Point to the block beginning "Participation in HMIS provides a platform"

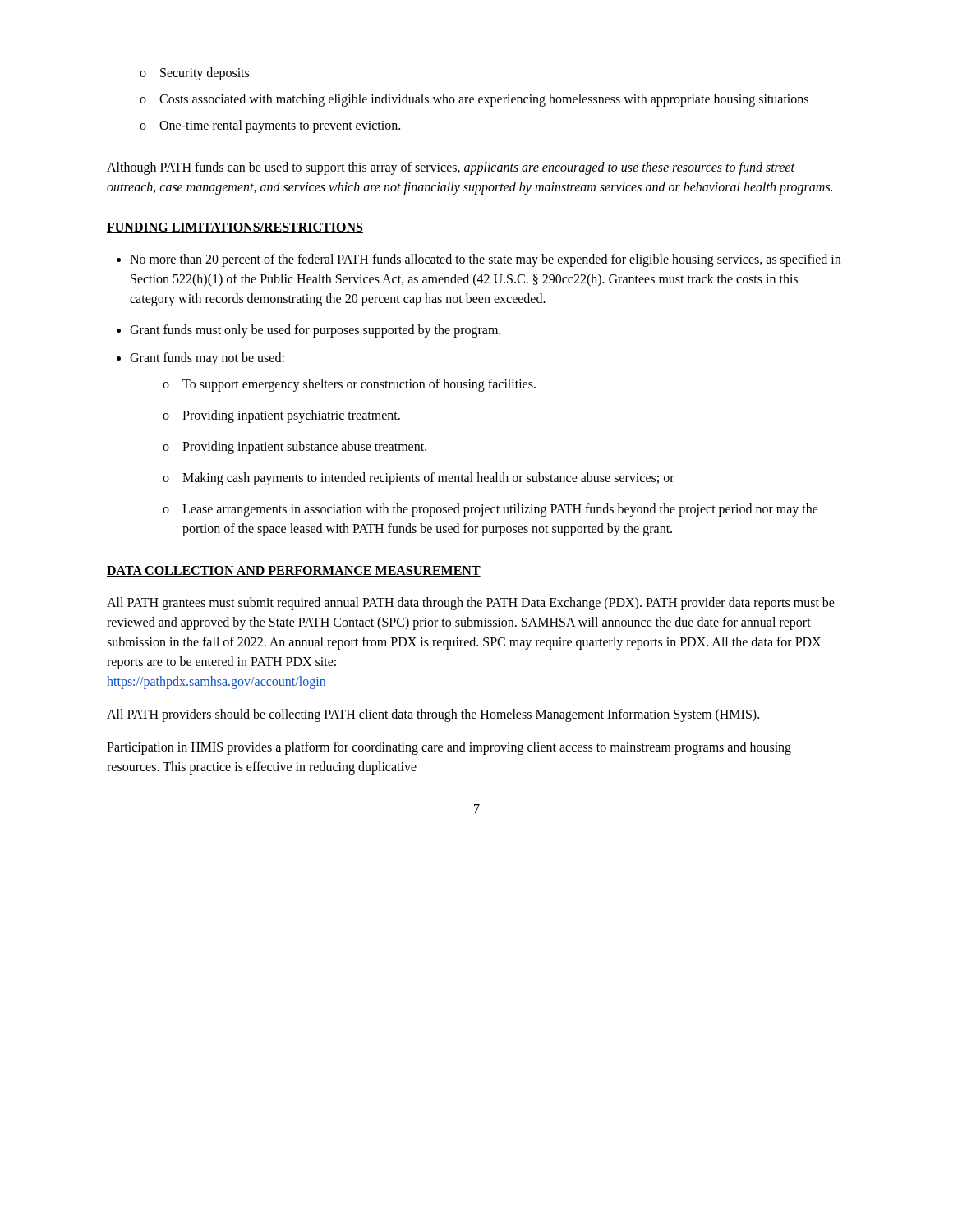(449, 757)
